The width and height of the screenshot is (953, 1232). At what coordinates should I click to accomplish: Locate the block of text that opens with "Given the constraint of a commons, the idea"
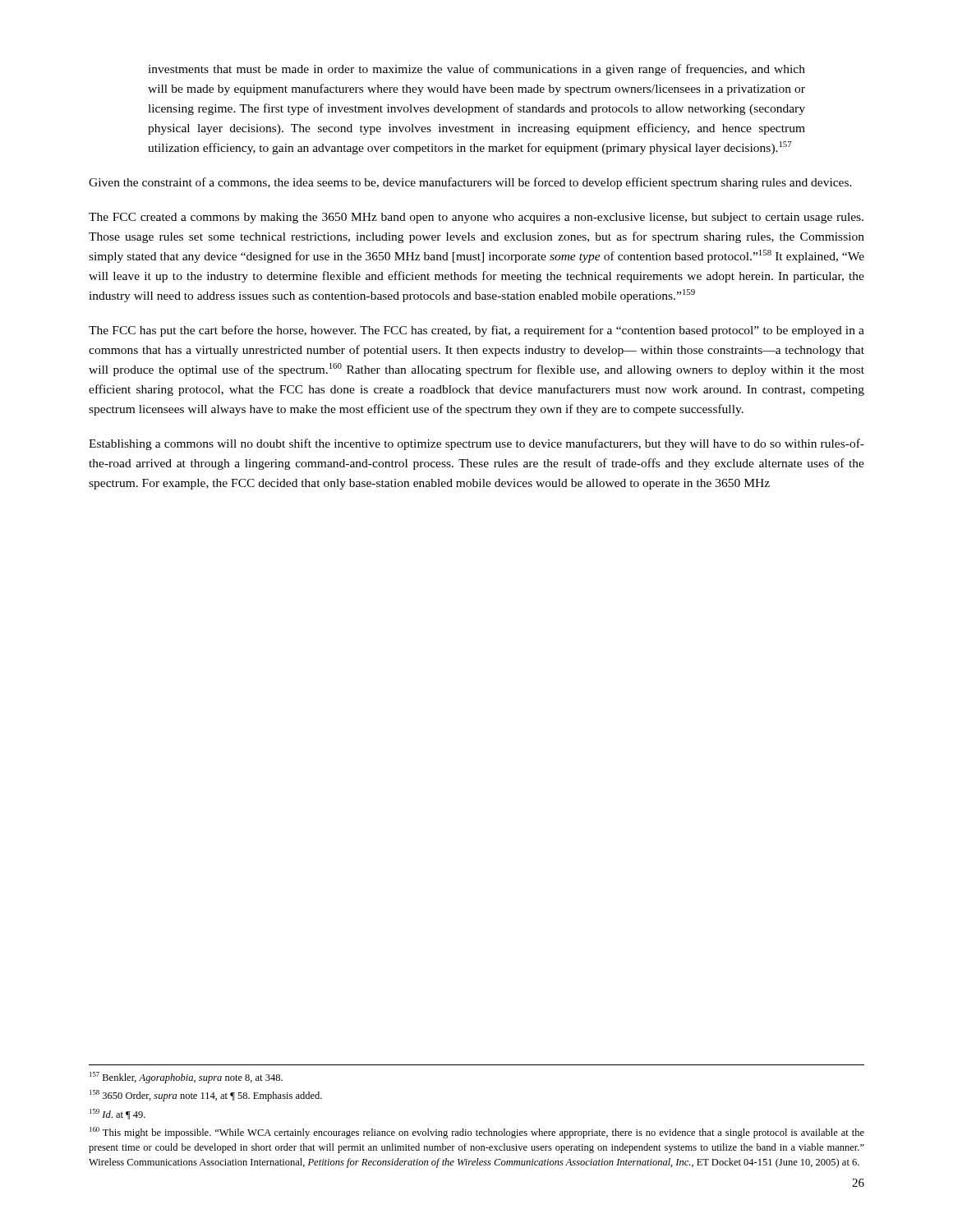pyautogui.click(x=470, y=182)
